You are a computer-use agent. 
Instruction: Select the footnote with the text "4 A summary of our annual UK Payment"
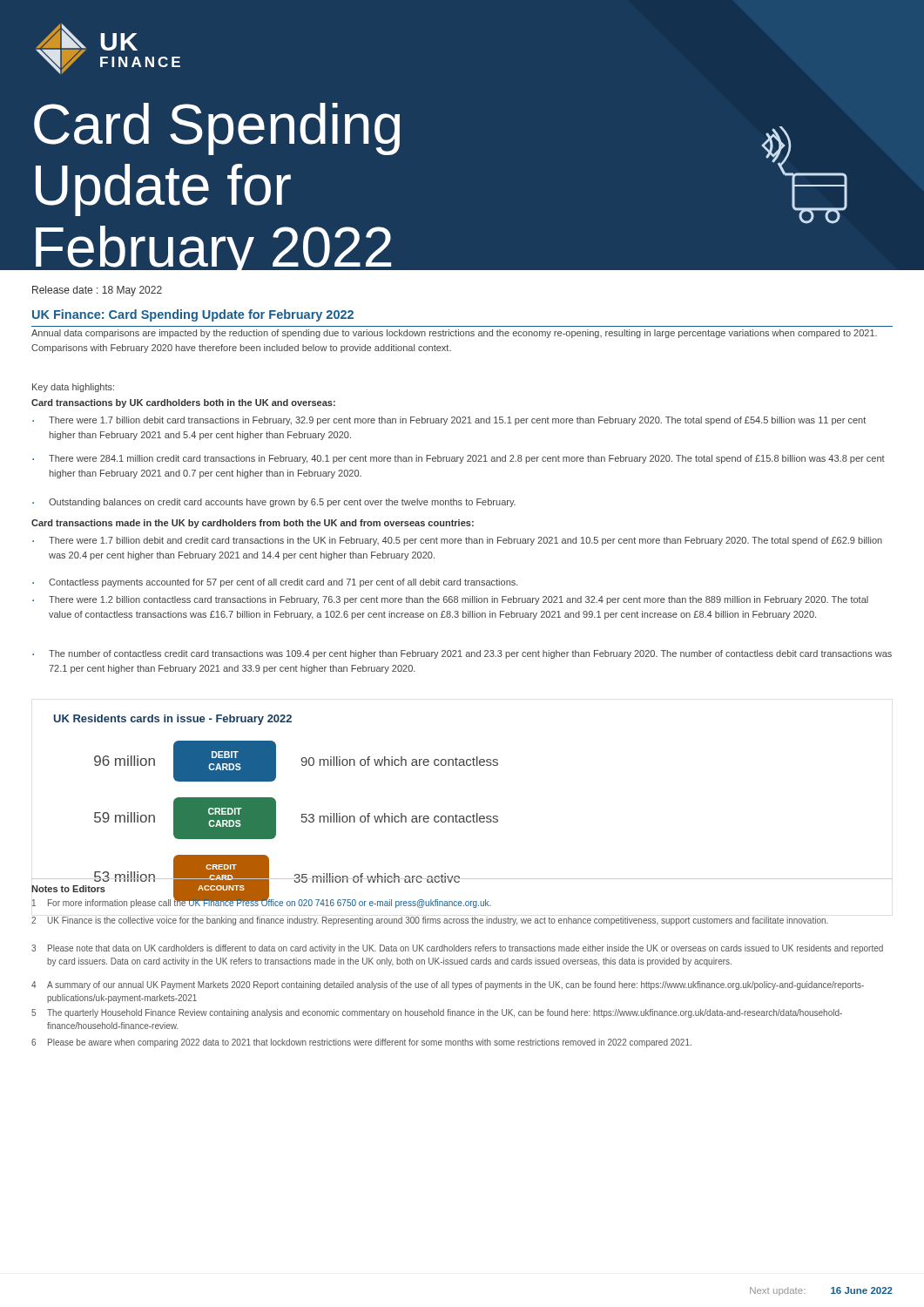462,992
